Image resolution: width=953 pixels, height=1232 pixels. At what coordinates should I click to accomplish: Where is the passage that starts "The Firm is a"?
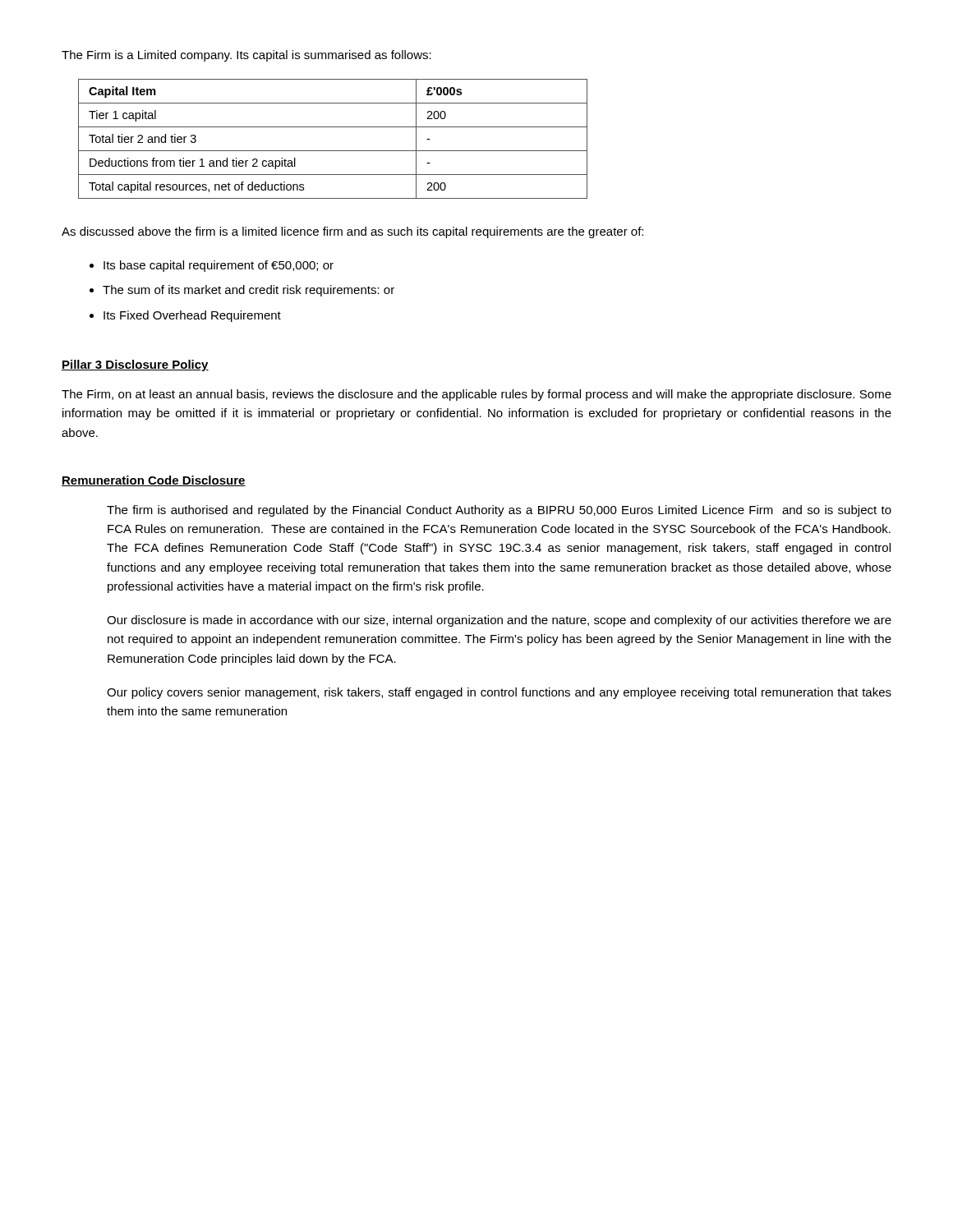[x=247, y=55]
